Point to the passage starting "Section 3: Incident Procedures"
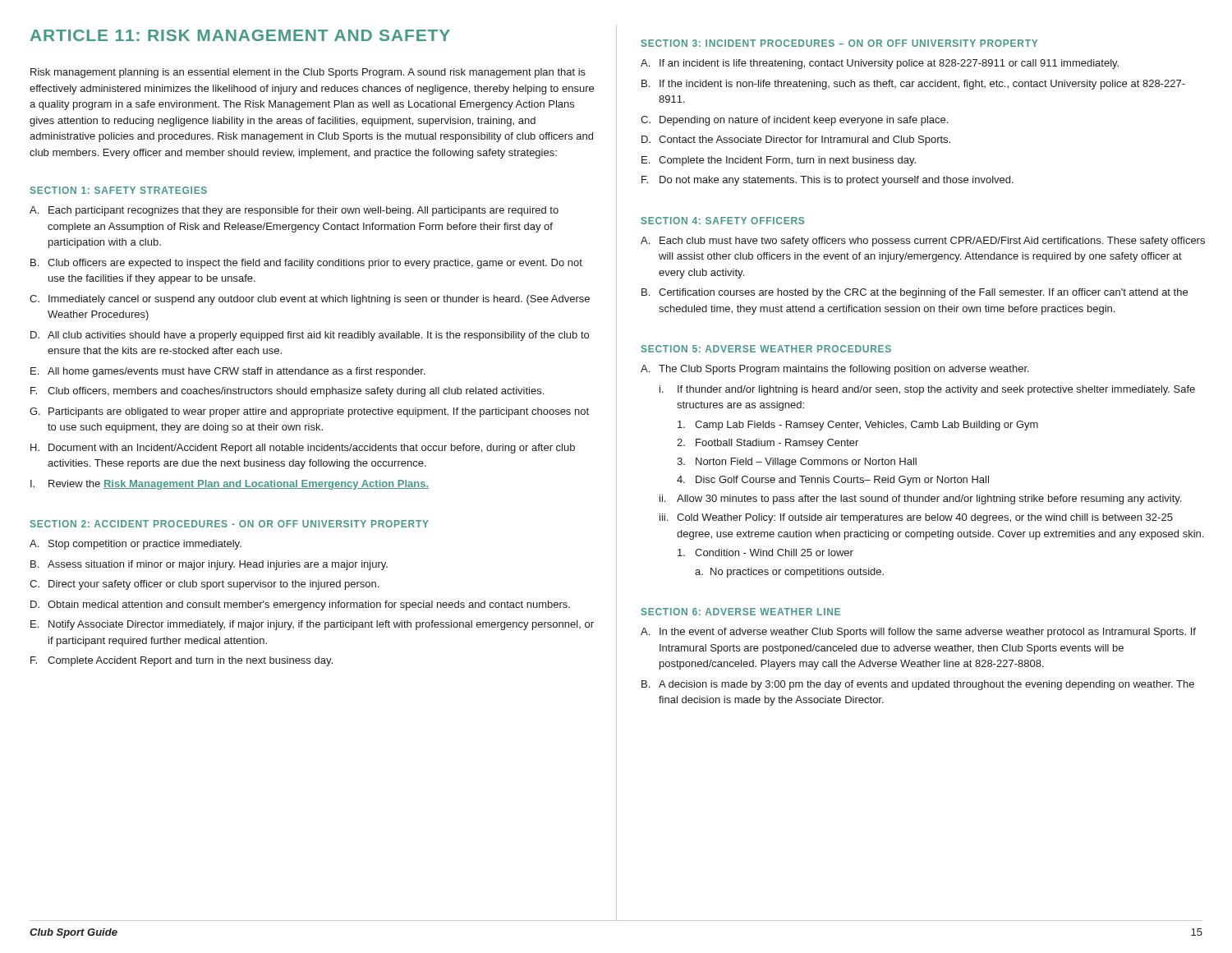 point(840,44)
